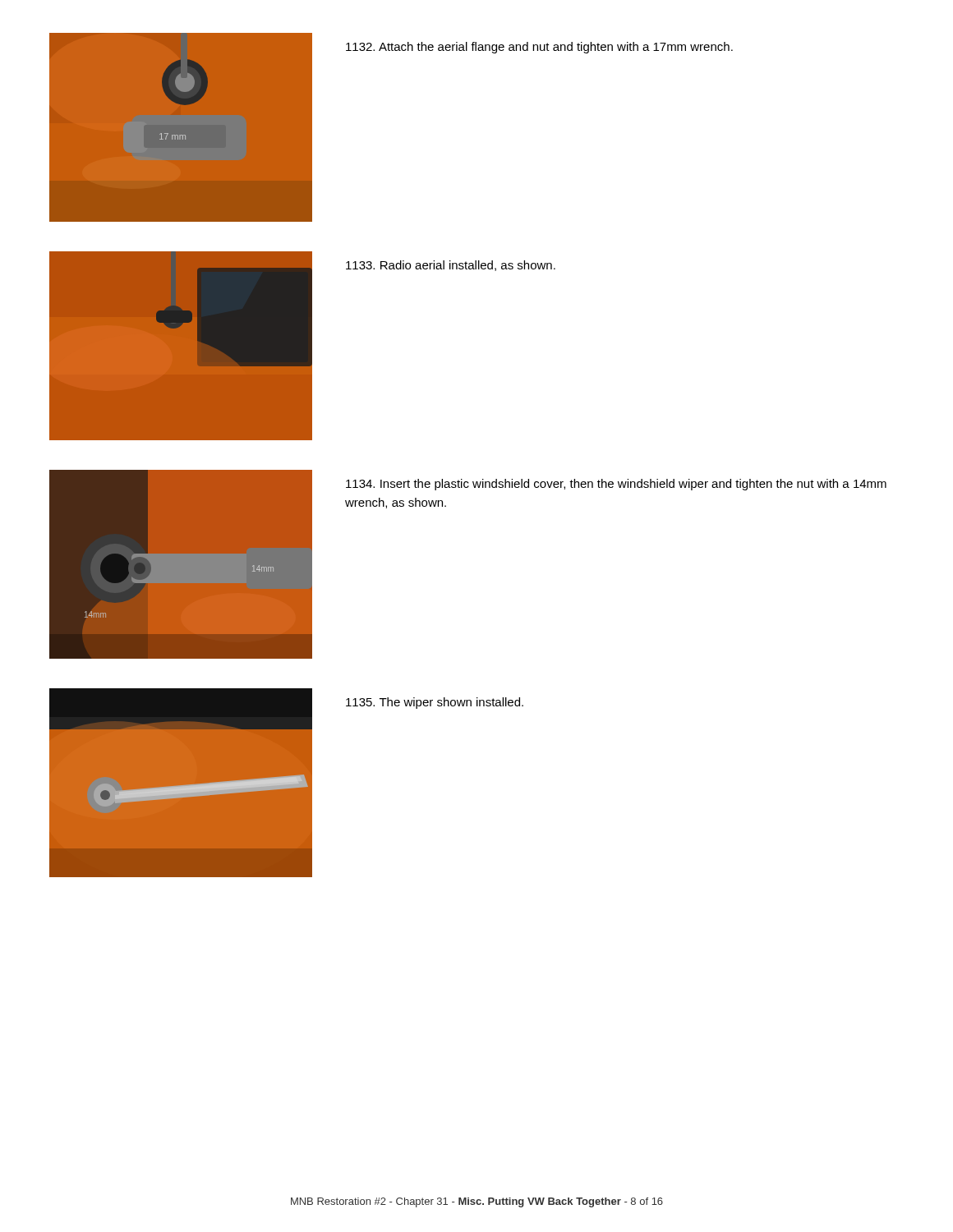
Task: Where does it say "Radio aerial installed, as shown."?
Action: 451,265
